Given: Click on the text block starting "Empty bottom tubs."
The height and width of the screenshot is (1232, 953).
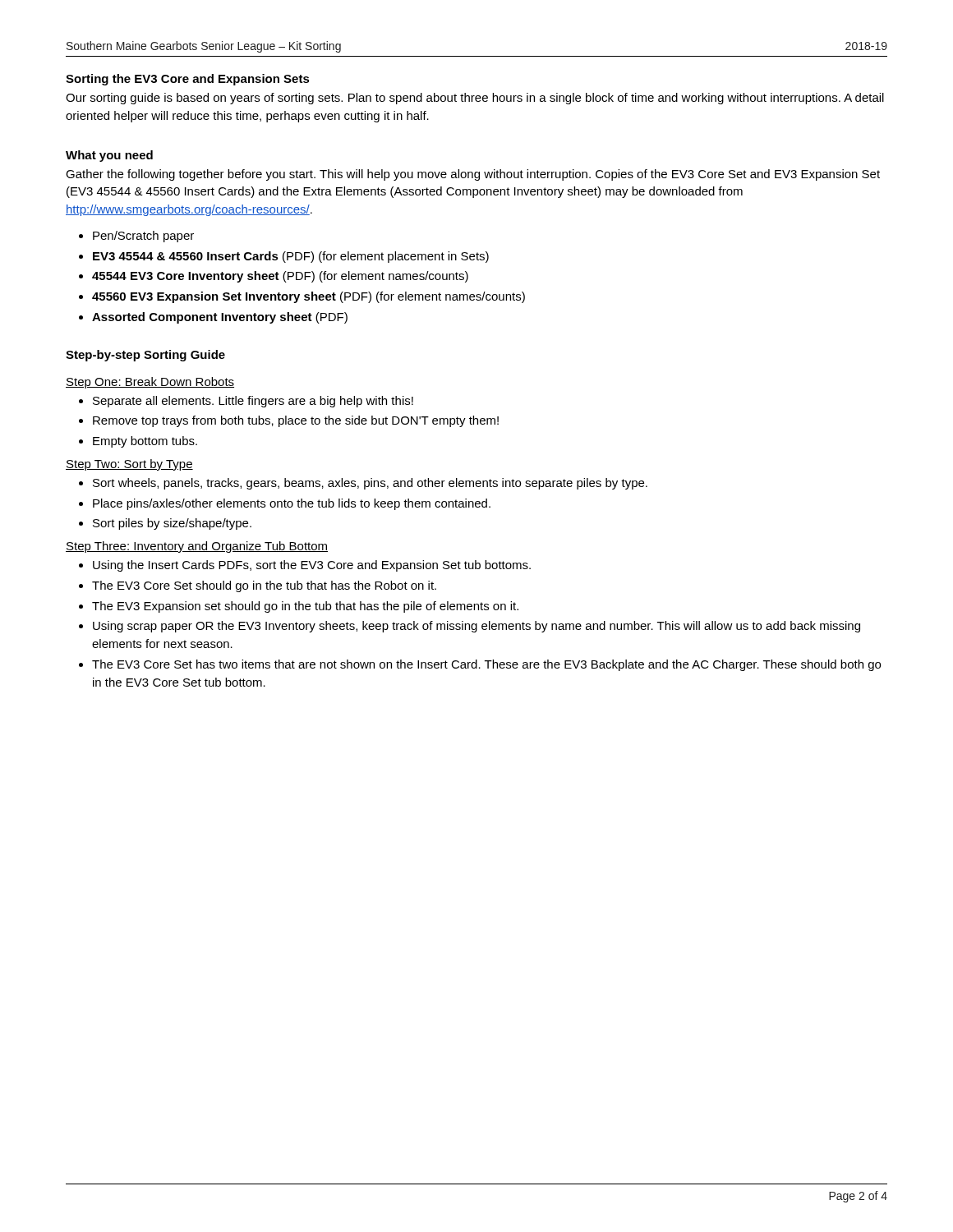Looking at the screenshot, I should pyautogui.click(x=145, y=441).
